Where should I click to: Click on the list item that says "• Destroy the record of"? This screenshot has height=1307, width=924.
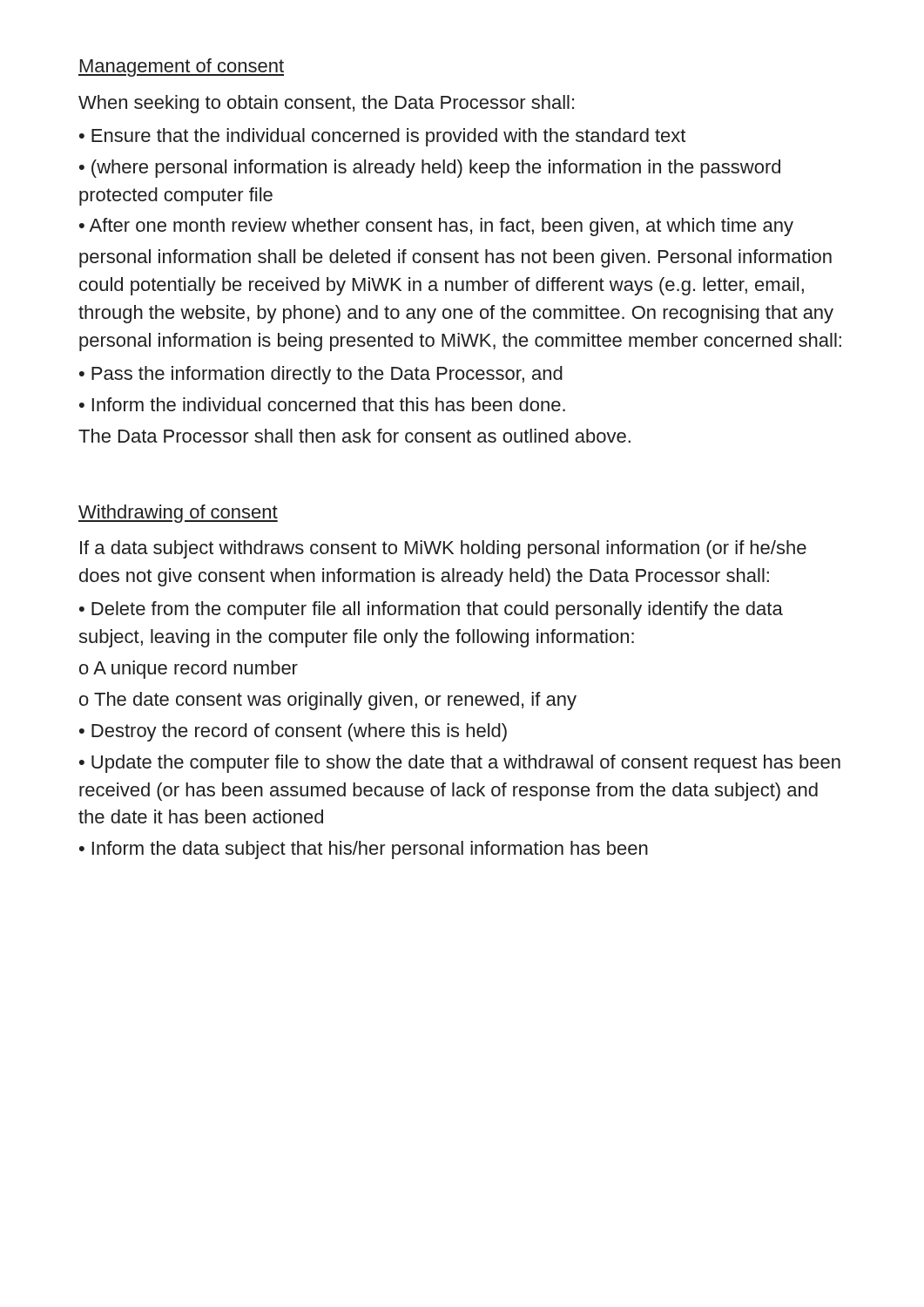(293, 730)
